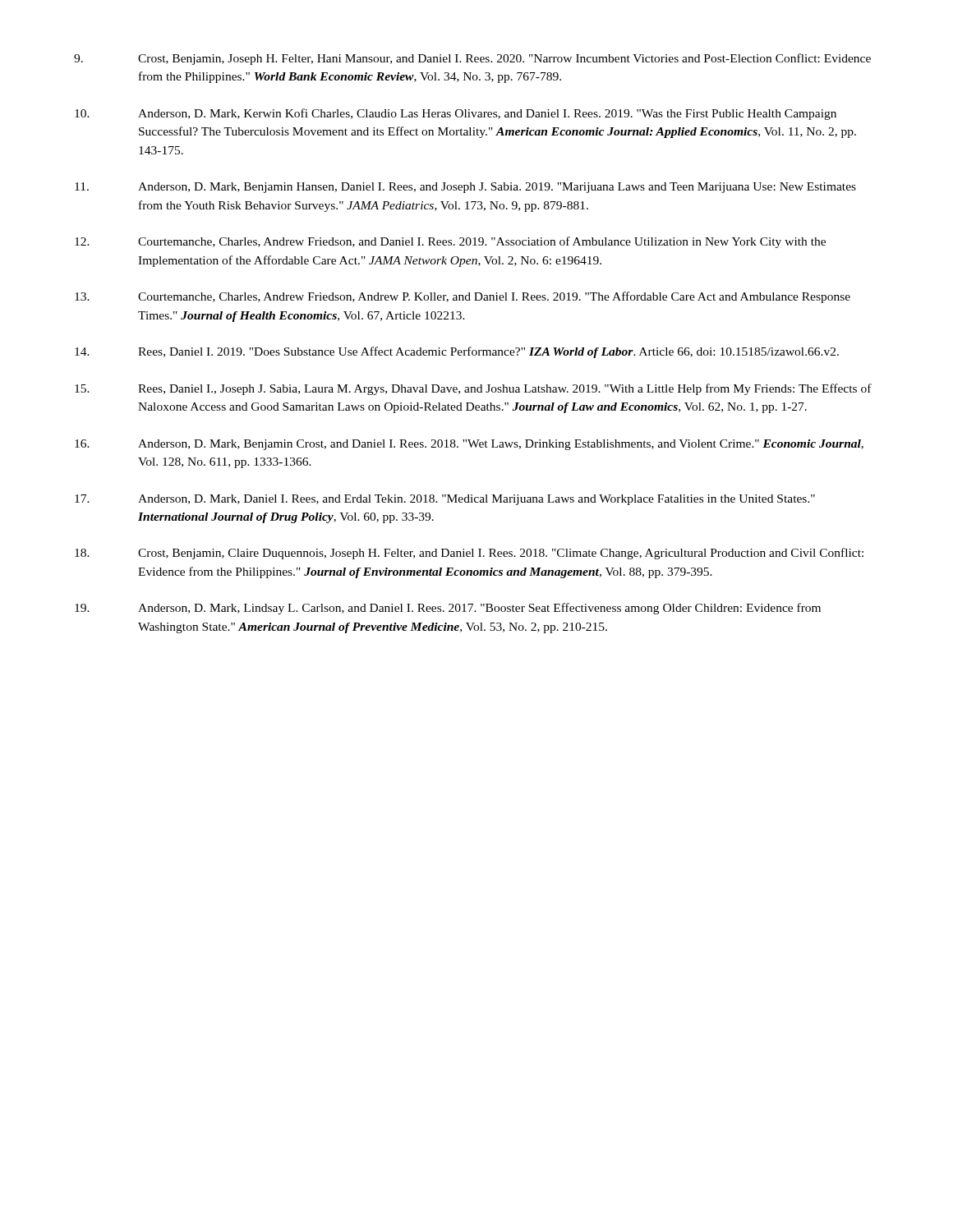Navigate to the element starting "9. Crost, Benjamin, Joseph H. Felter,"
Image resolution: width=953 pixels, height=1232 pixels.
pyautogui.click(x=476, y=68)
